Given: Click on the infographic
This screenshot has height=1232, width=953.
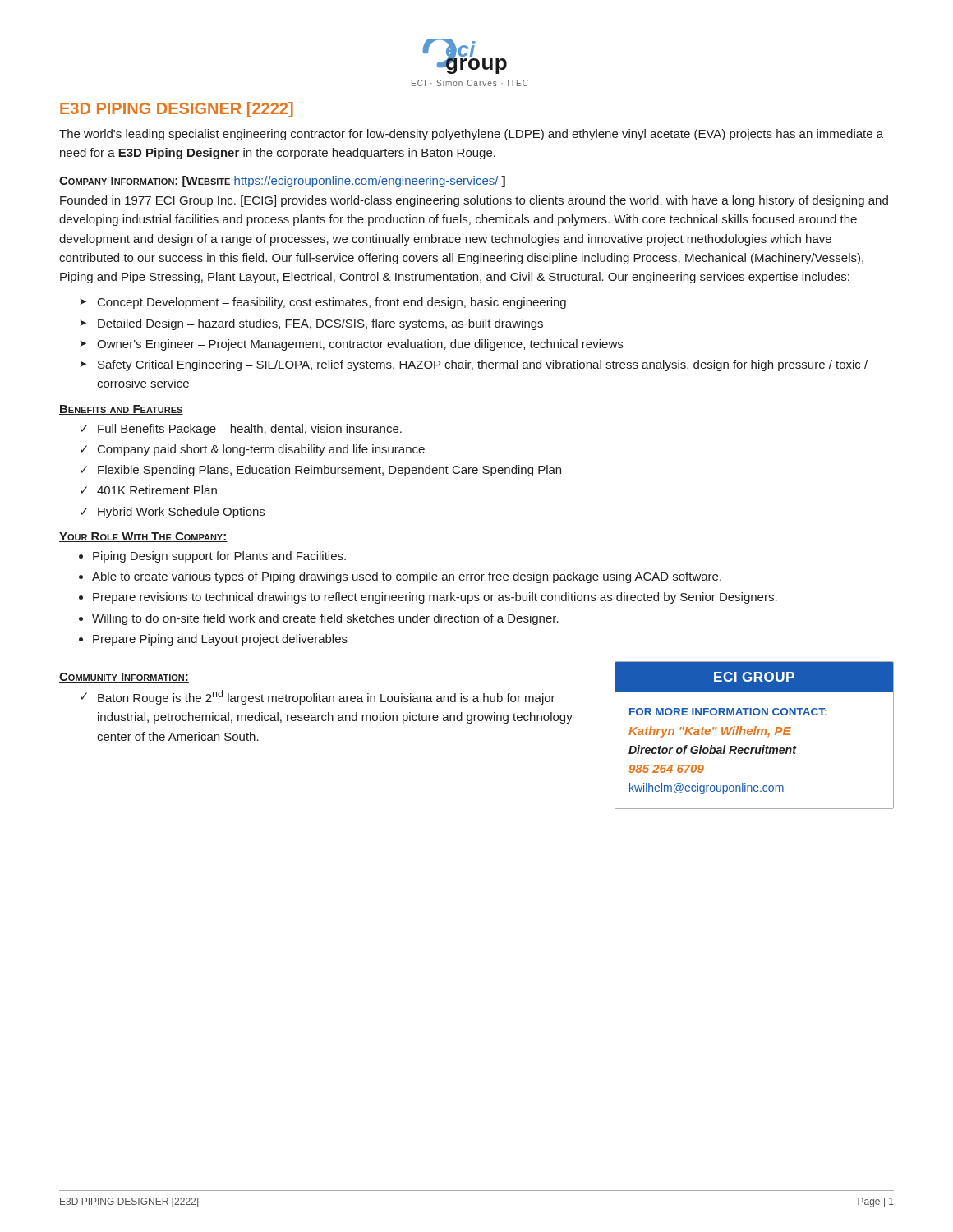Looking at the screenshot, I should click(754, 735).
